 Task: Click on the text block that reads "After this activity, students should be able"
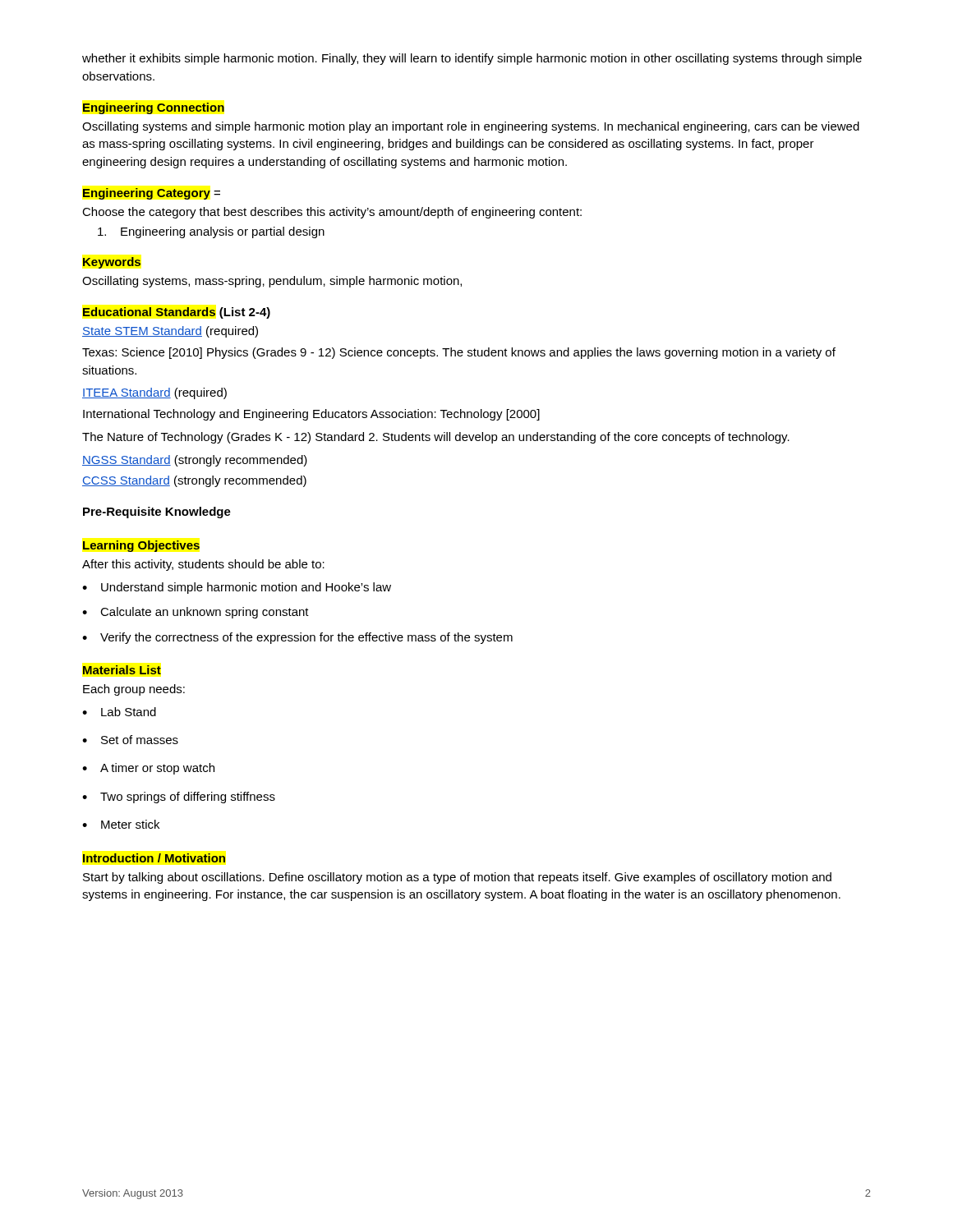(x=204, y=564)
